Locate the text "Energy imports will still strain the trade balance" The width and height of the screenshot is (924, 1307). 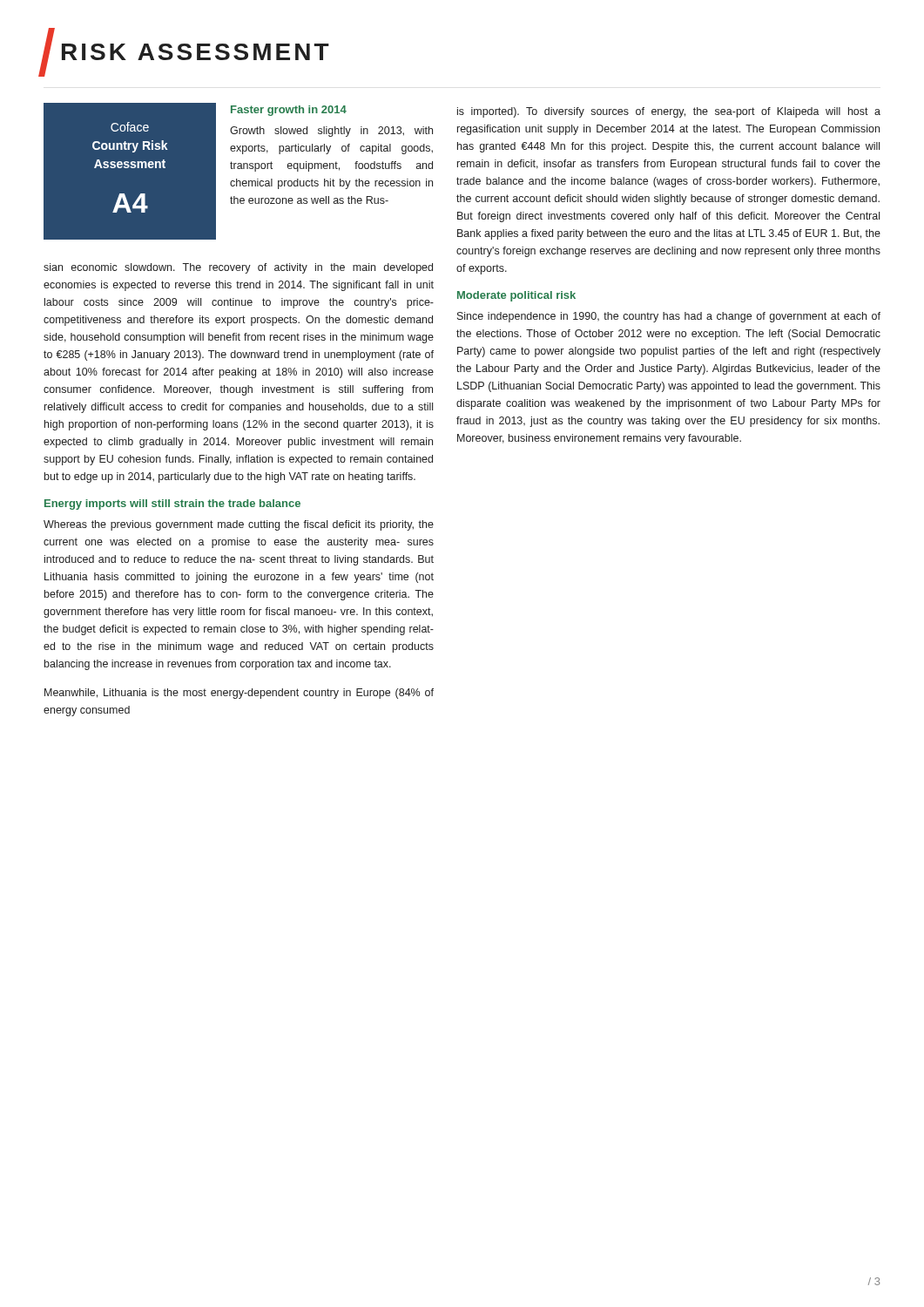click(x=172, y=503)
